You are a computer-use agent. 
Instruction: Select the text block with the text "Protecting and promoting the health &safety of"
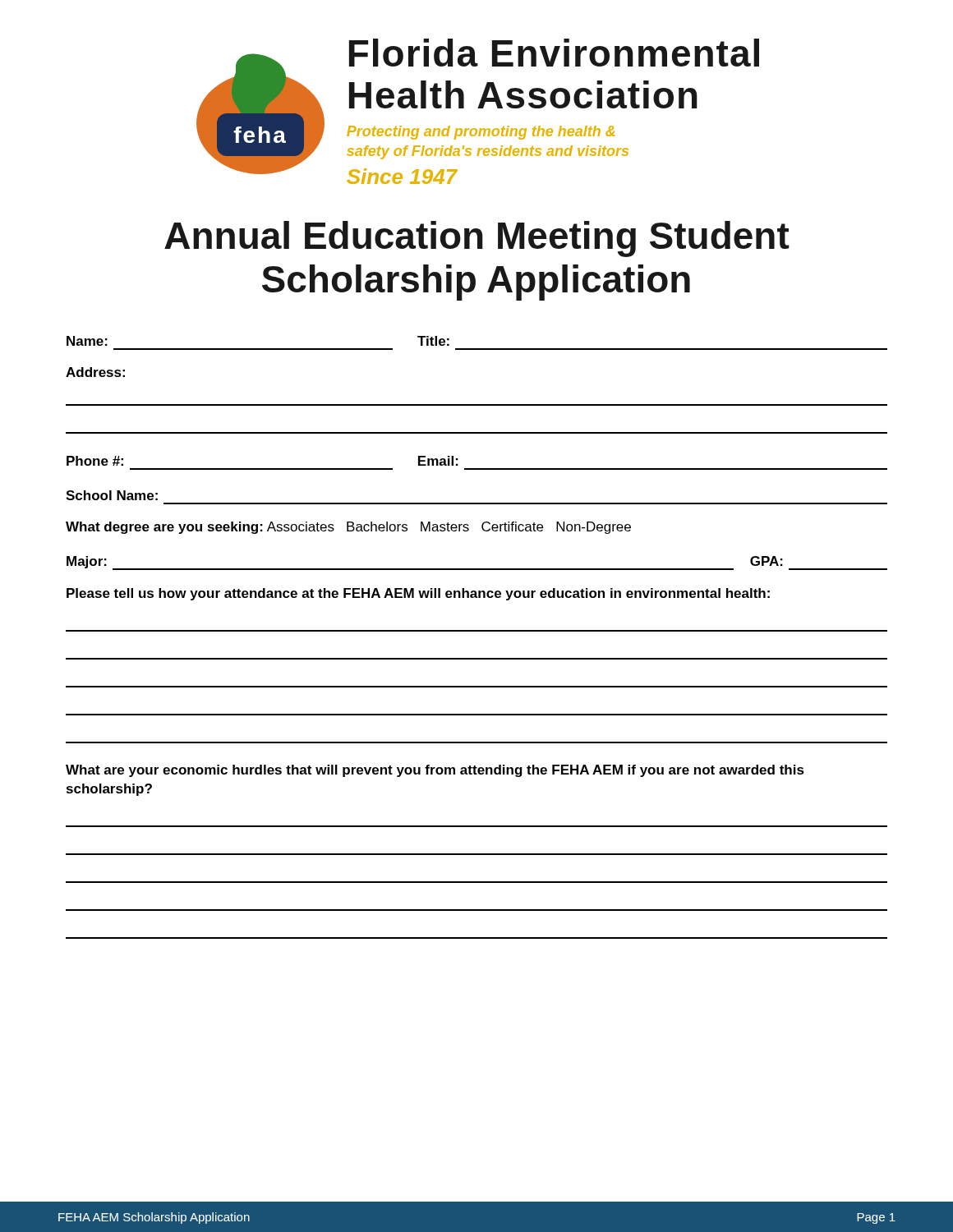pos(488,141)
